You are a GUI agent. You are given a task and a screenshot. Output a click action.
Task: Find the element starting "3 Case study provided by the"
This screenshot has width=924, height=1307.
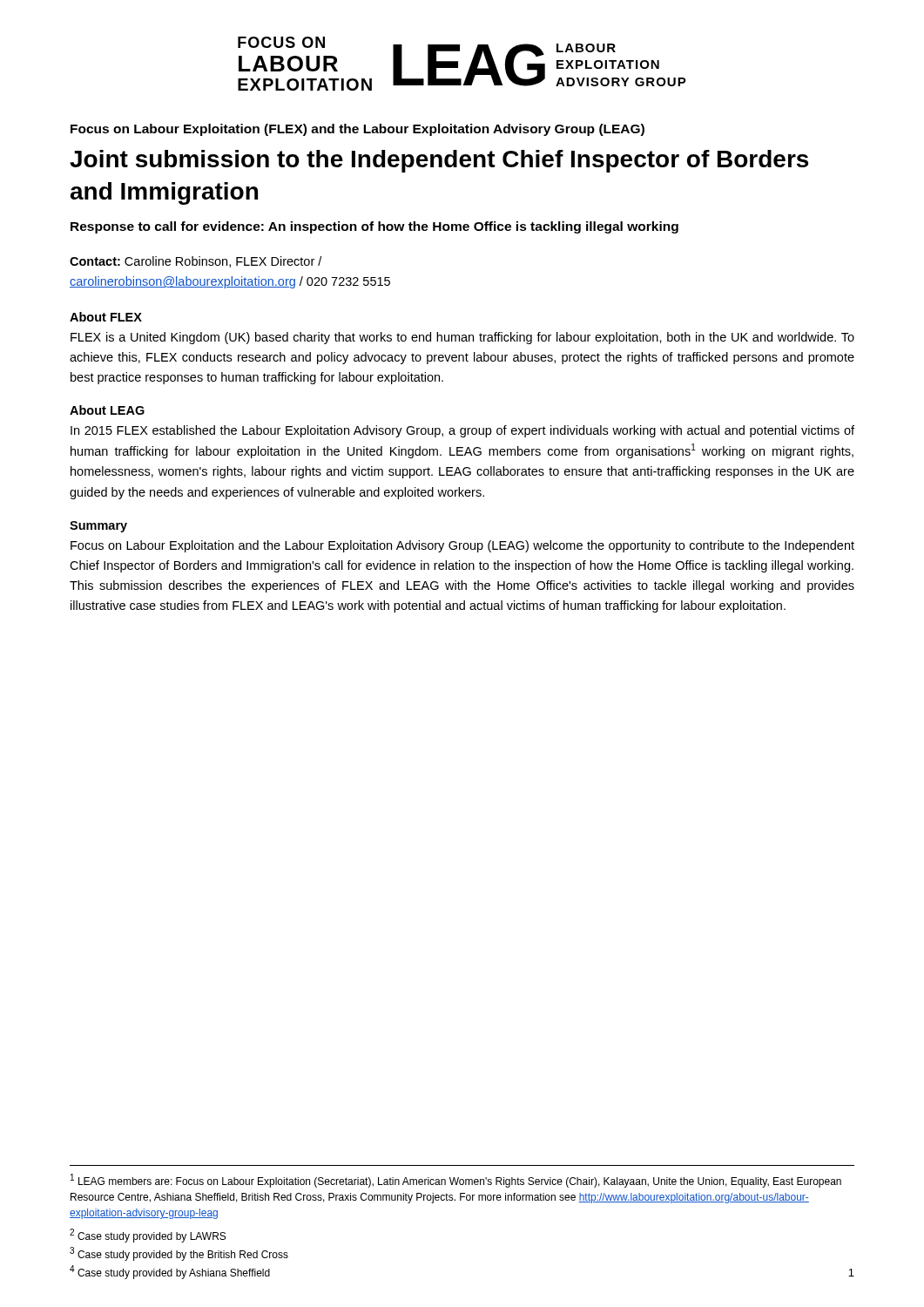click(179, 1253)
